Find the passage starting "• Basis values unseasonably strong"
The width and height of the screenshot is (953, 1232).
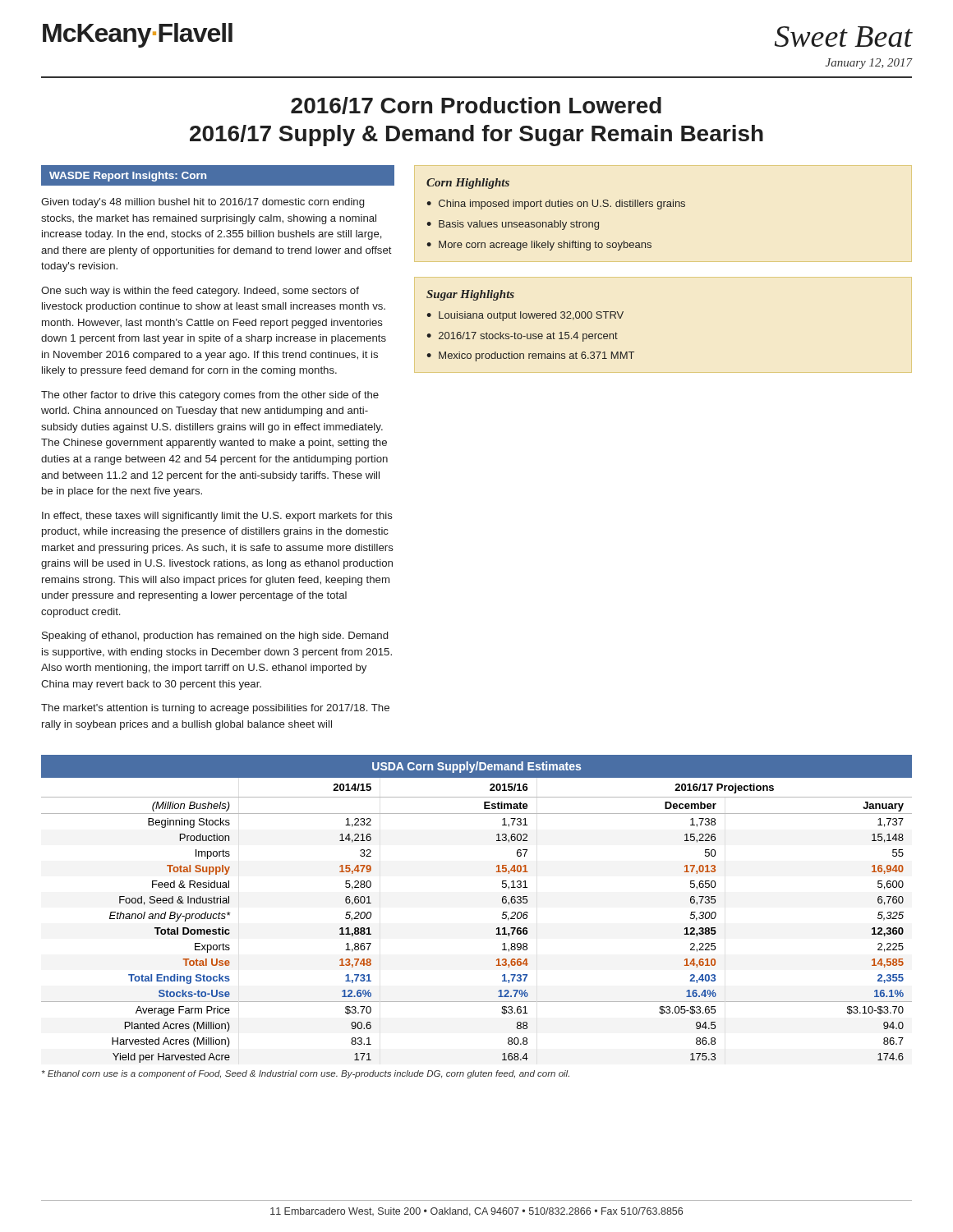click(513, 224)
